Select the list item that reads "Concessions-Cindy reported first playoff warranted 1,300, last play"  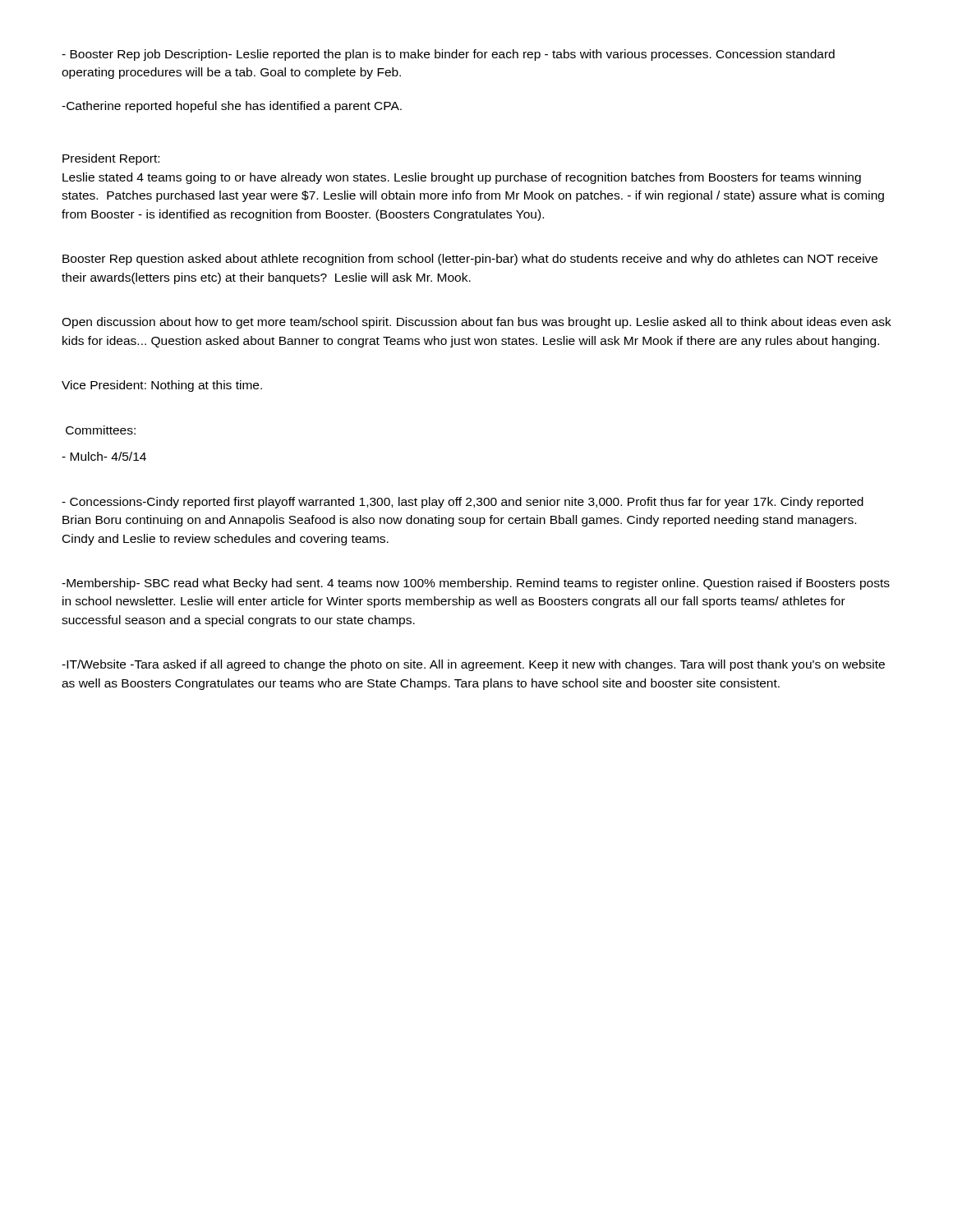pyautogui.click(x=463, y=519)
